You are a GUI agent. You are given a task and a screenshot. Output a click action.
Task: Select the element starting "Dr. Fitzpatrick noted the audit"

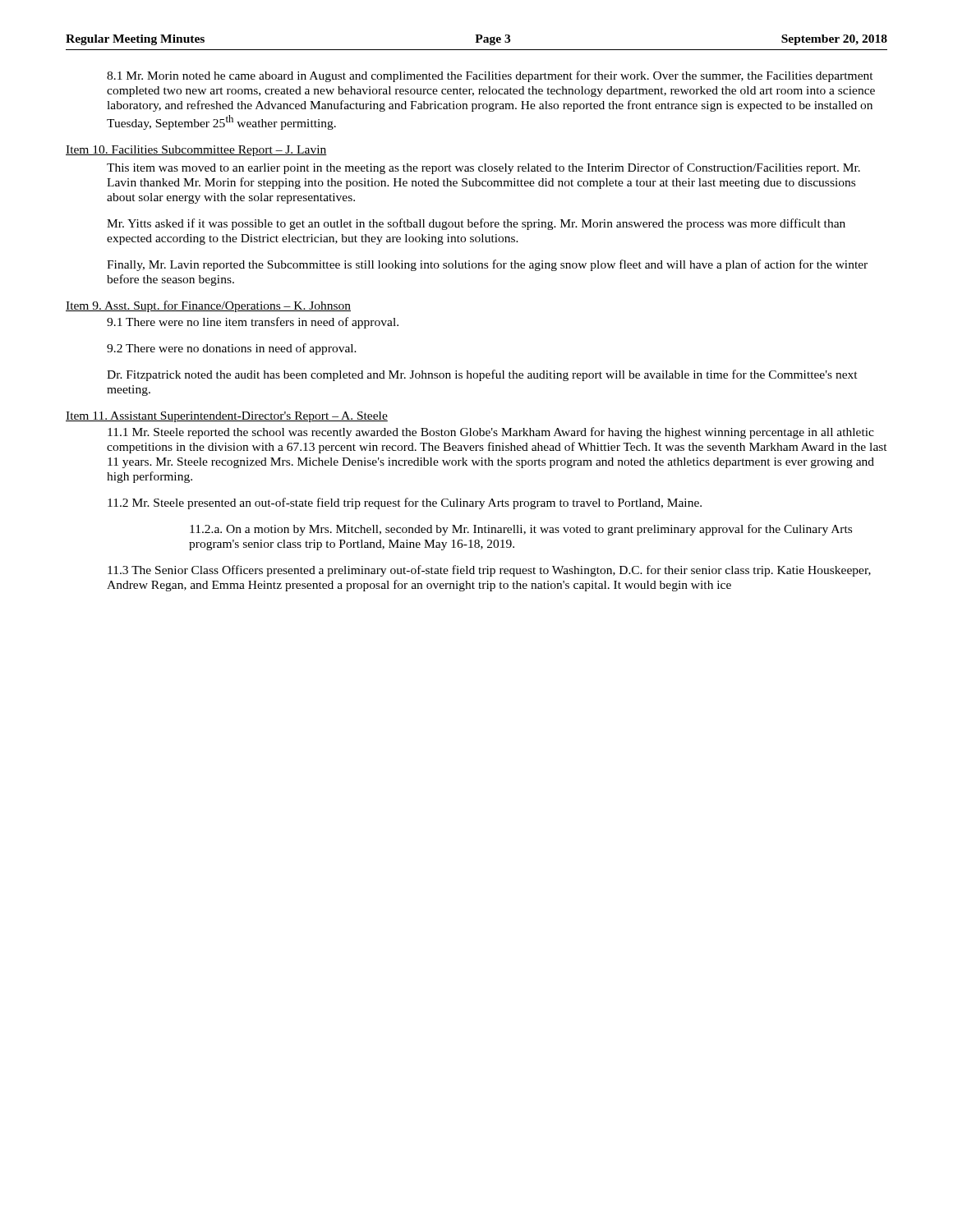482,382
